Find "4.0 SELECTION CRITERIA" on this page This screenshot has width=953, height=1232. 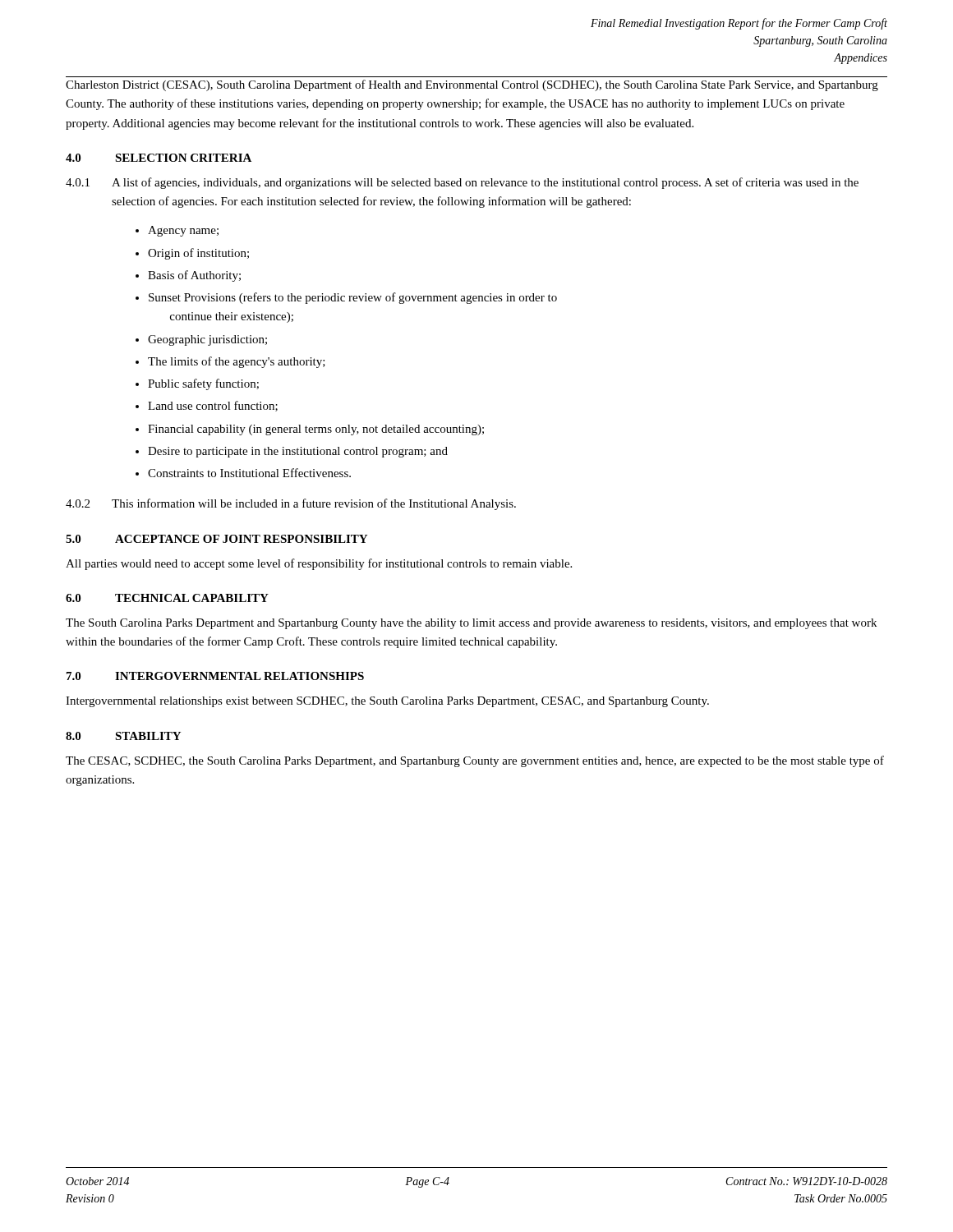click(x=159, y=158)
